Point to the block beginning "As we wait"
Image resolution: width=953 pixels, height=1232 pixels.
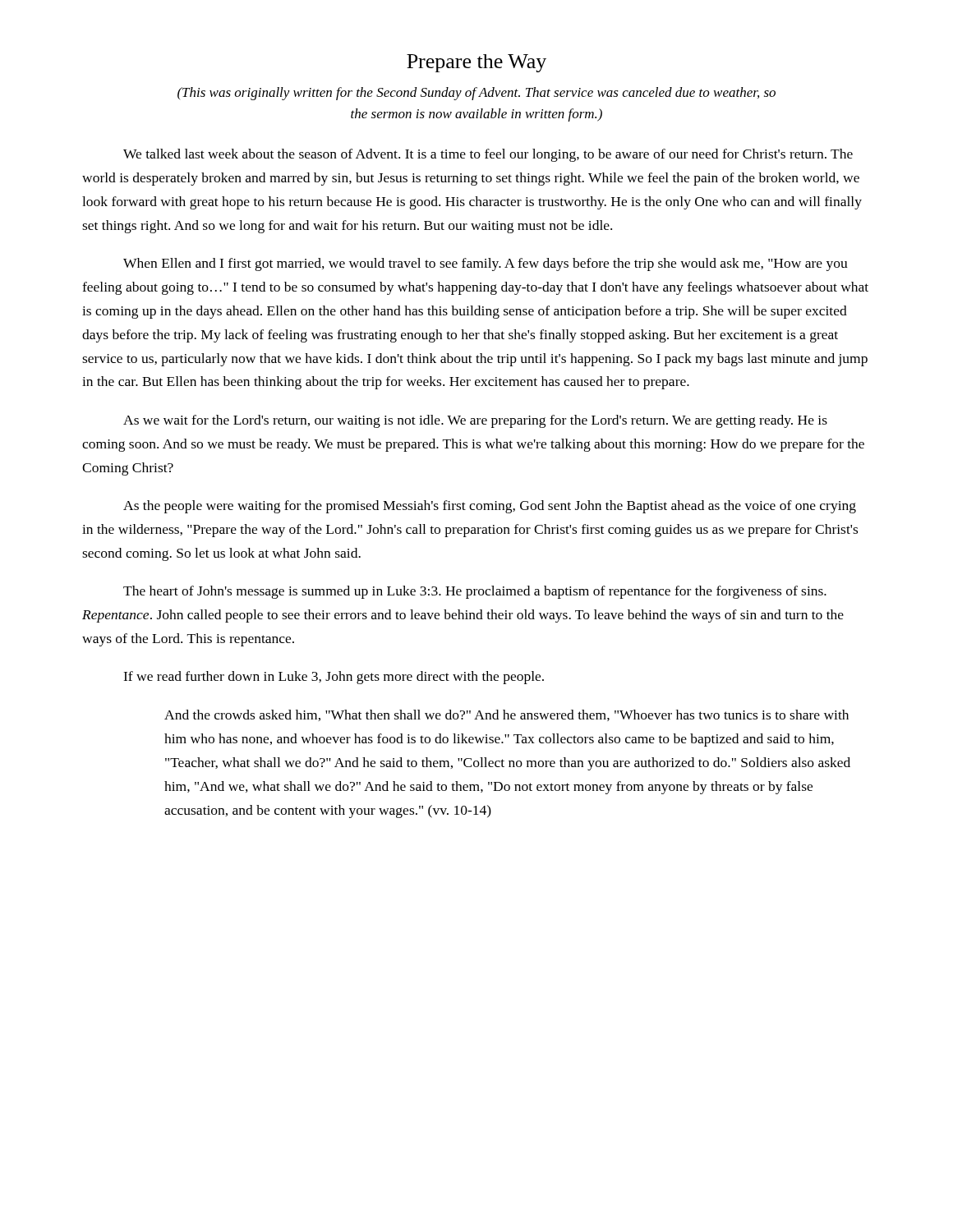(x=476, y=444)
